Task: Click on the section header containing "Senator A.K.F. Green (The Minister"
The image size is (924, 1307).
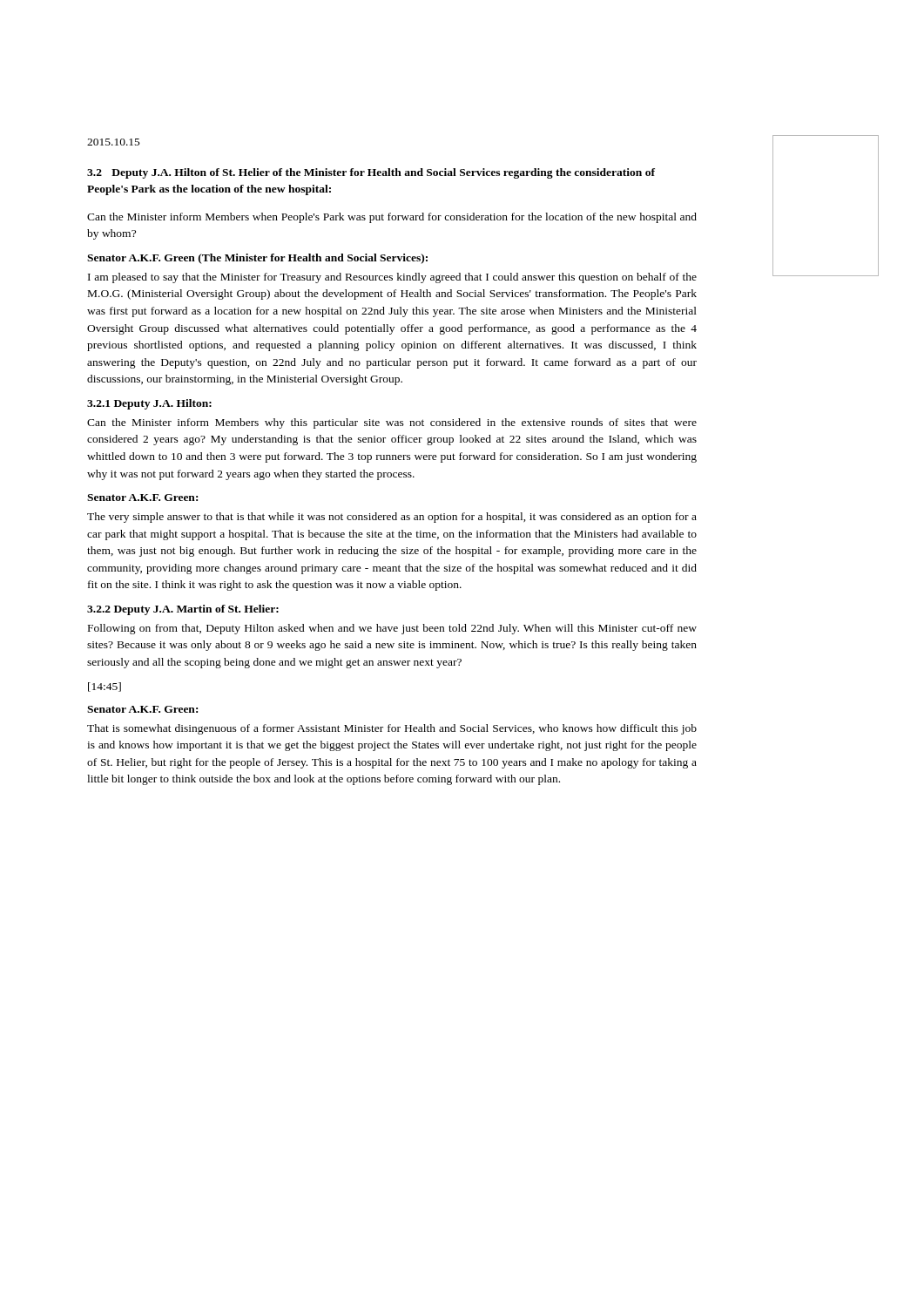Action: (258, 257)
